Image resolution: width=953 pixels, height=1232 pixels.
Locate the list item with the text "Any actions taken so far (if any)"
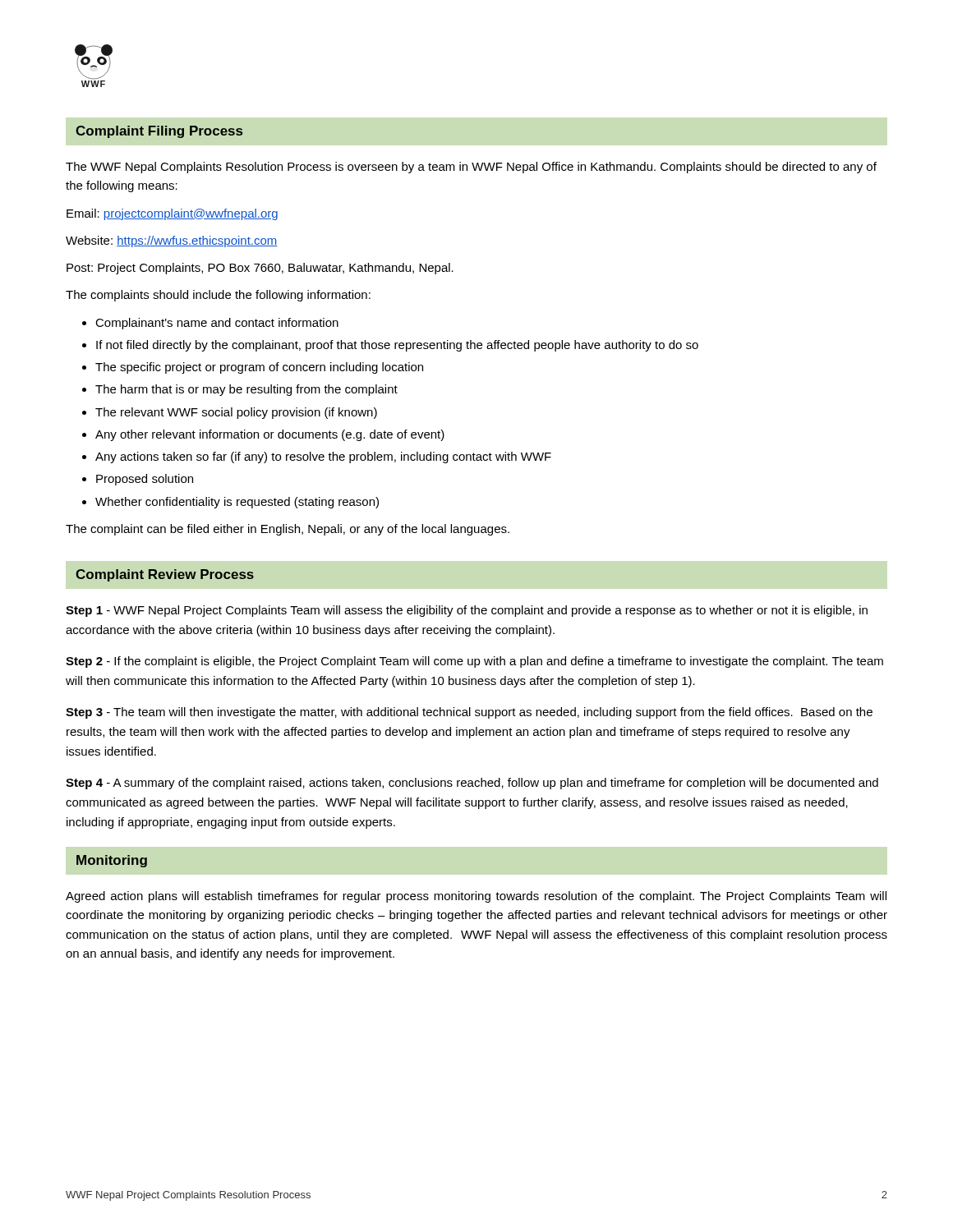pyautogui.click(x=323, y=456)
